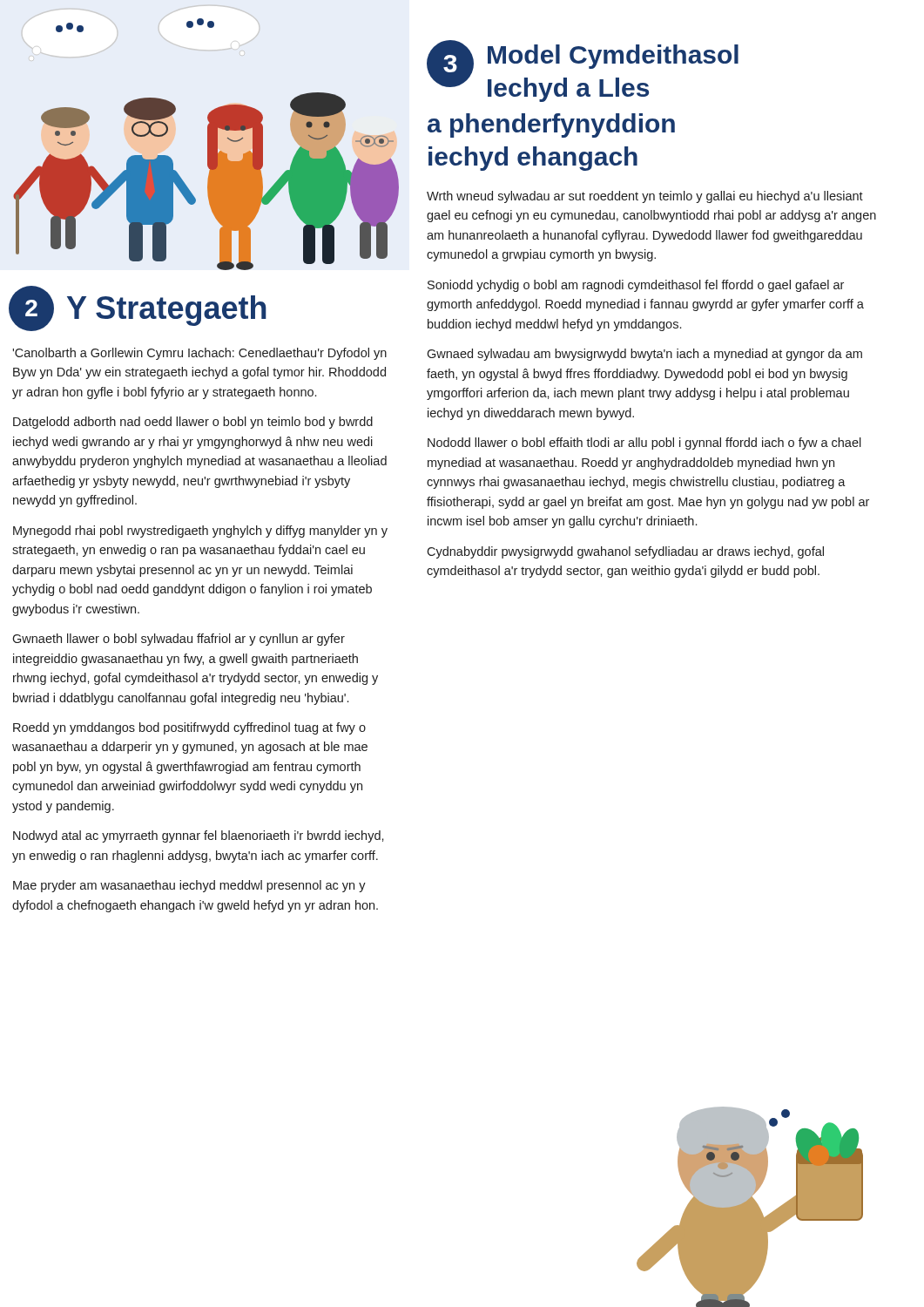Find the region starting "Gwnaed sylwadau am bwysigrwydd bwyta'n iach a mynediad"
This screenshot has height=1307, width=924.
[653, 384]
